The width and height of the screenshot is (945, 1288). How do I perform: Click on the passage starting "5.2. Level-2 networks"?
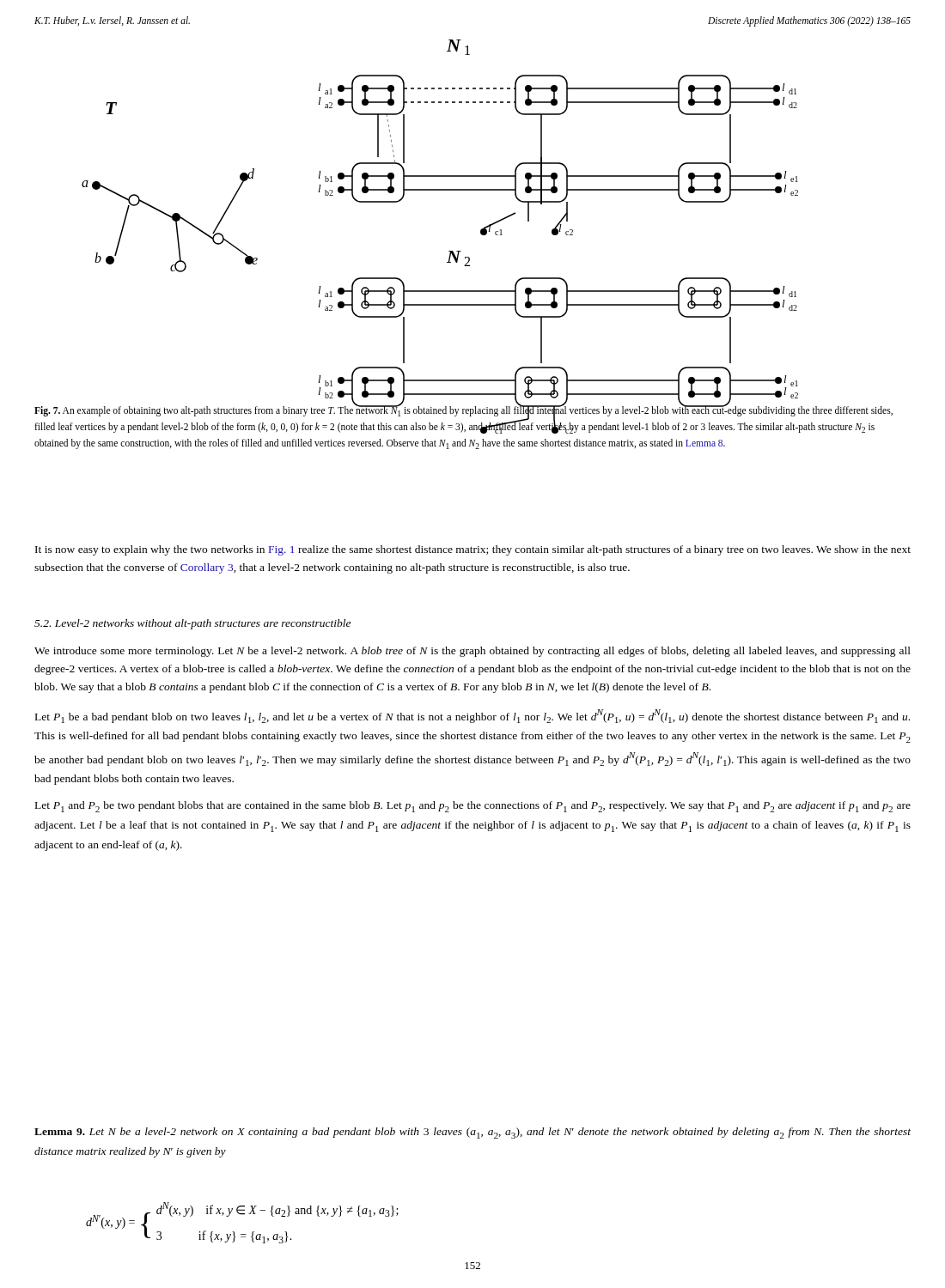193,623
